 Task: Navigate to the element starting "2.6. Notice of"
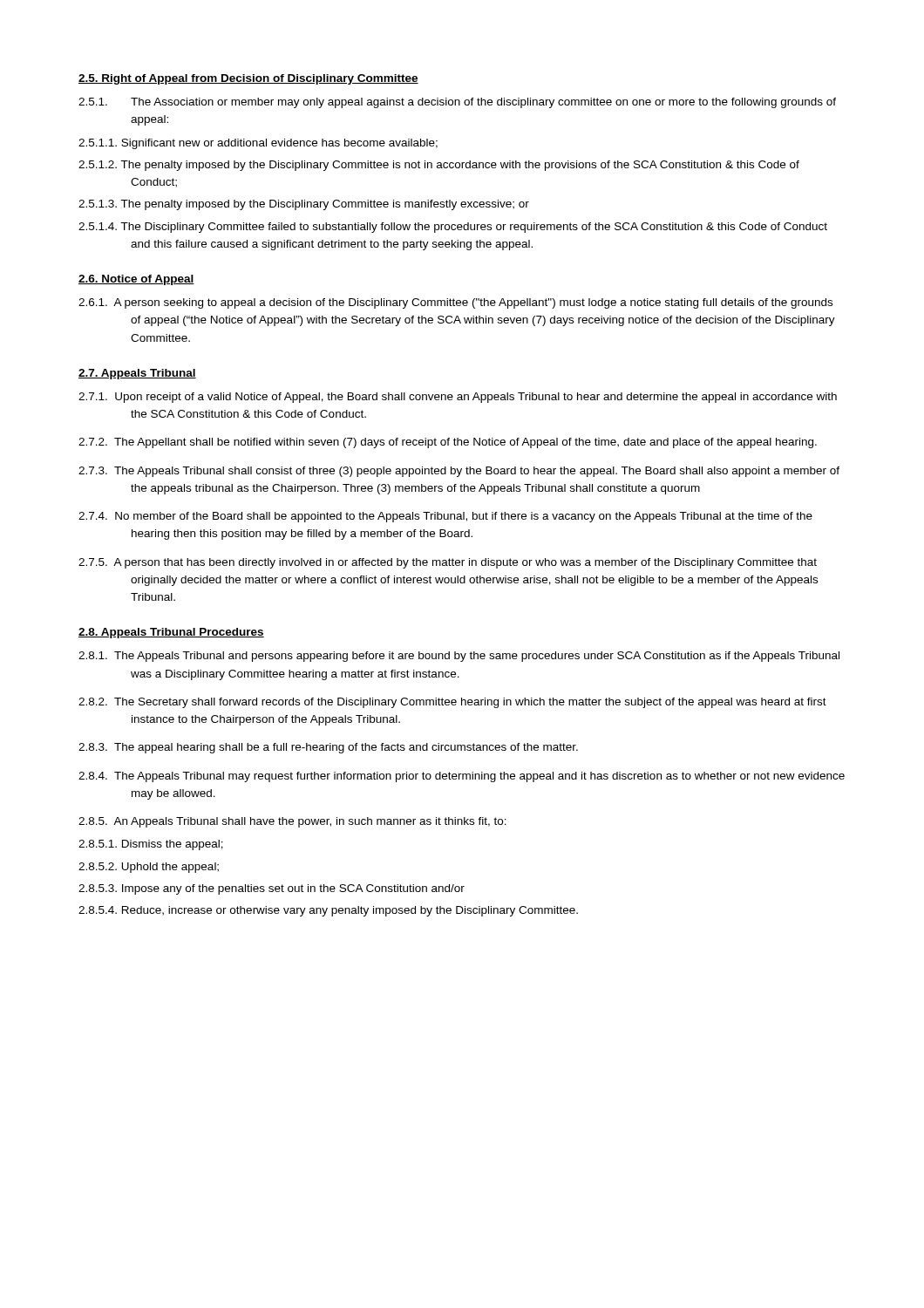136,279
